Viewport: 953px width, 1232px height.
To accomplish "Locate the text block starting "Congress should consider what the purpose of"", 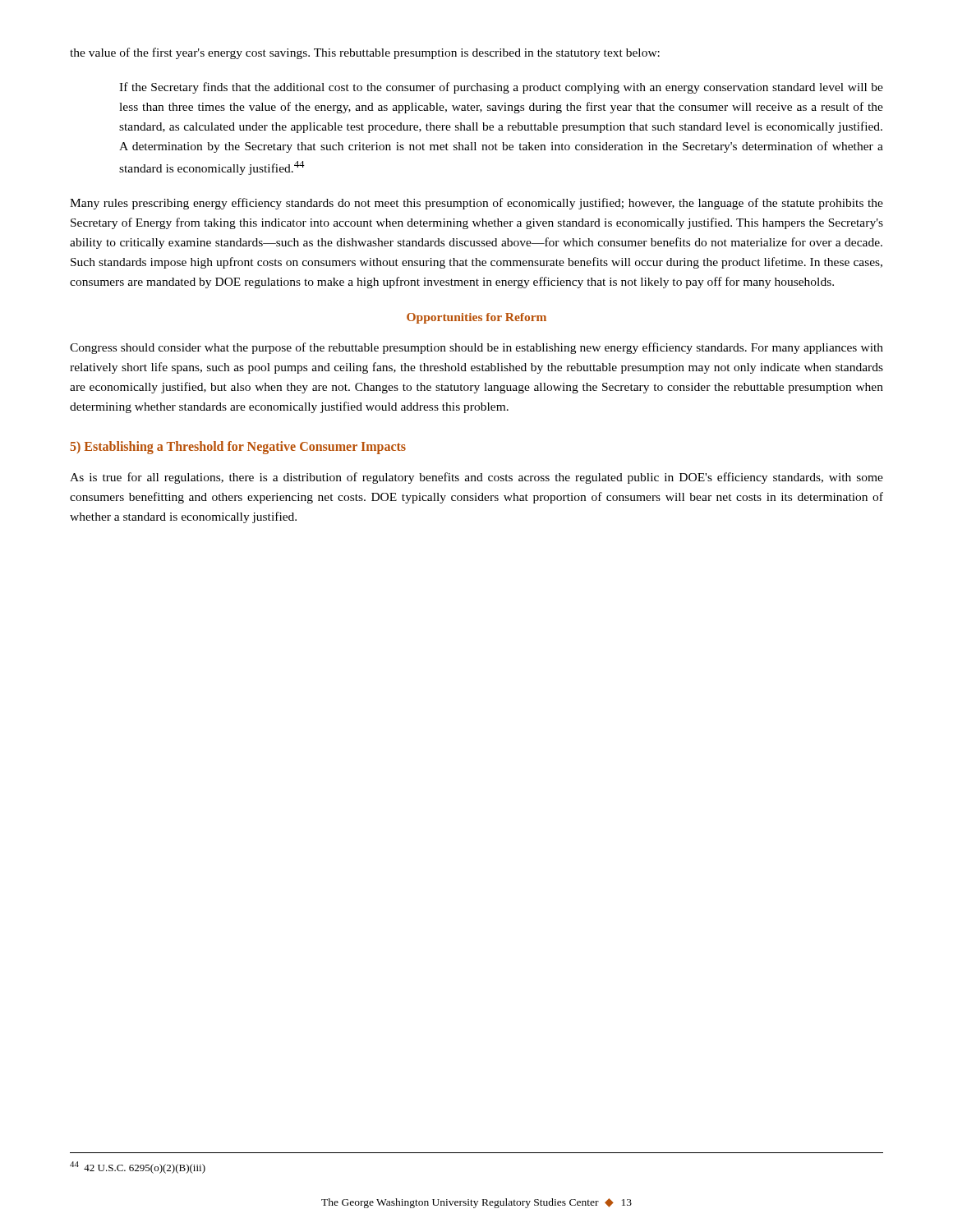I will click(x=476, y=377).
